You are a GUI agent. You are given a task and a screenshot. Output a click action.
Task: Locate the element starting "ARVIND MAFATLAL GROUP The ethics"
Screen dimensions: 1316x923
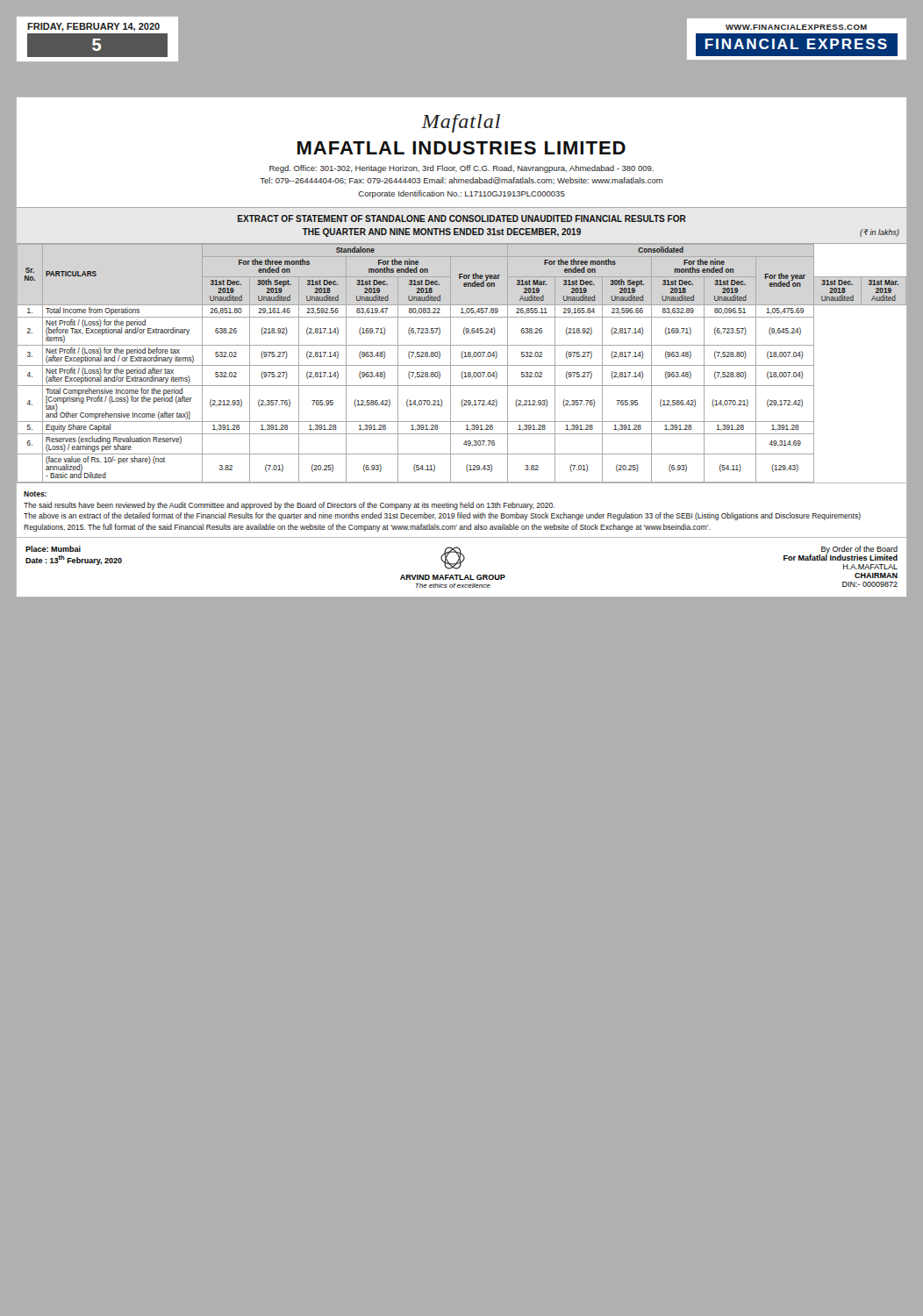pos(453,567)
